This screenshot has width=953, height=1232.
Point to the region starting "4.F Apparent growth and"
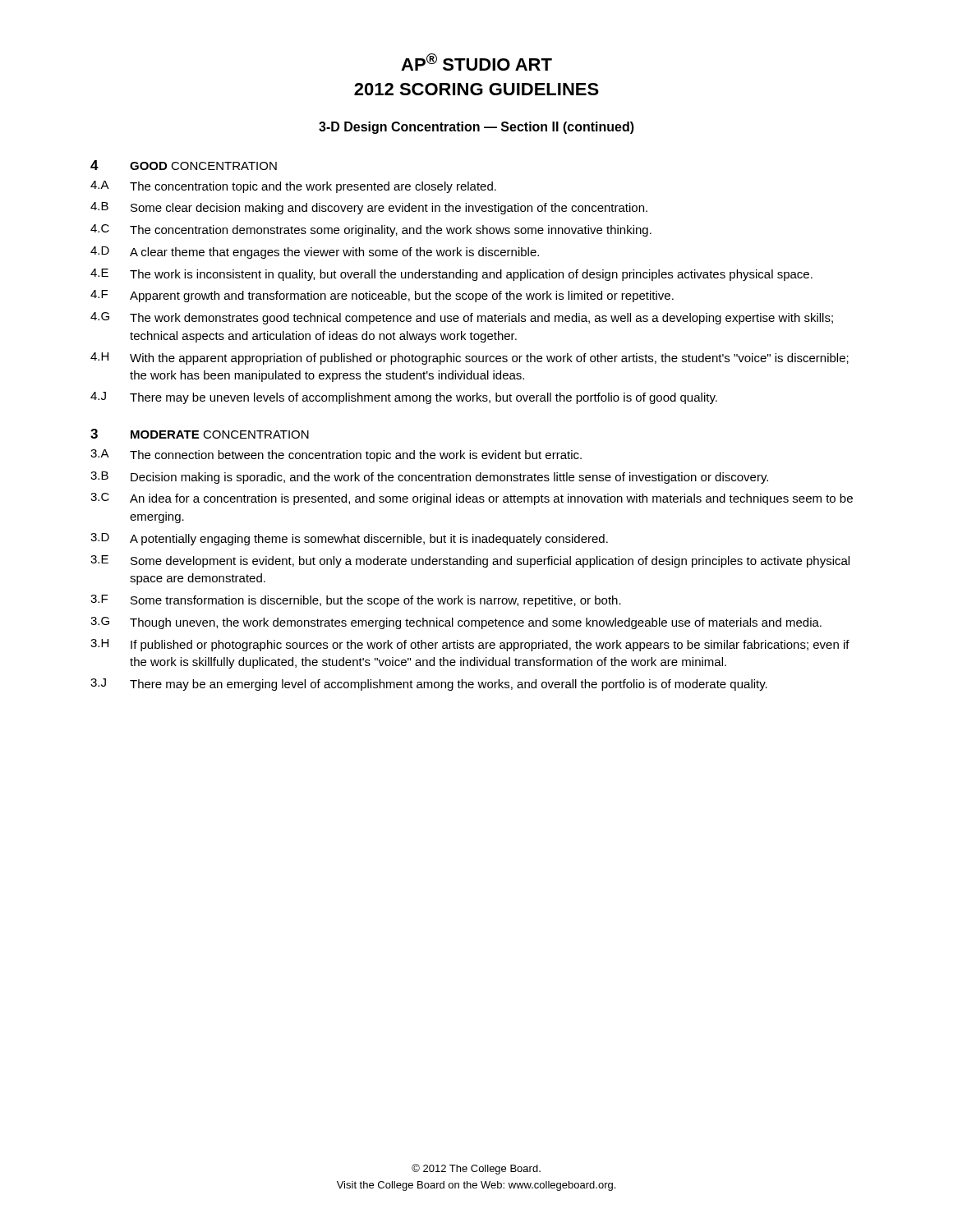[x=476, y=296]
